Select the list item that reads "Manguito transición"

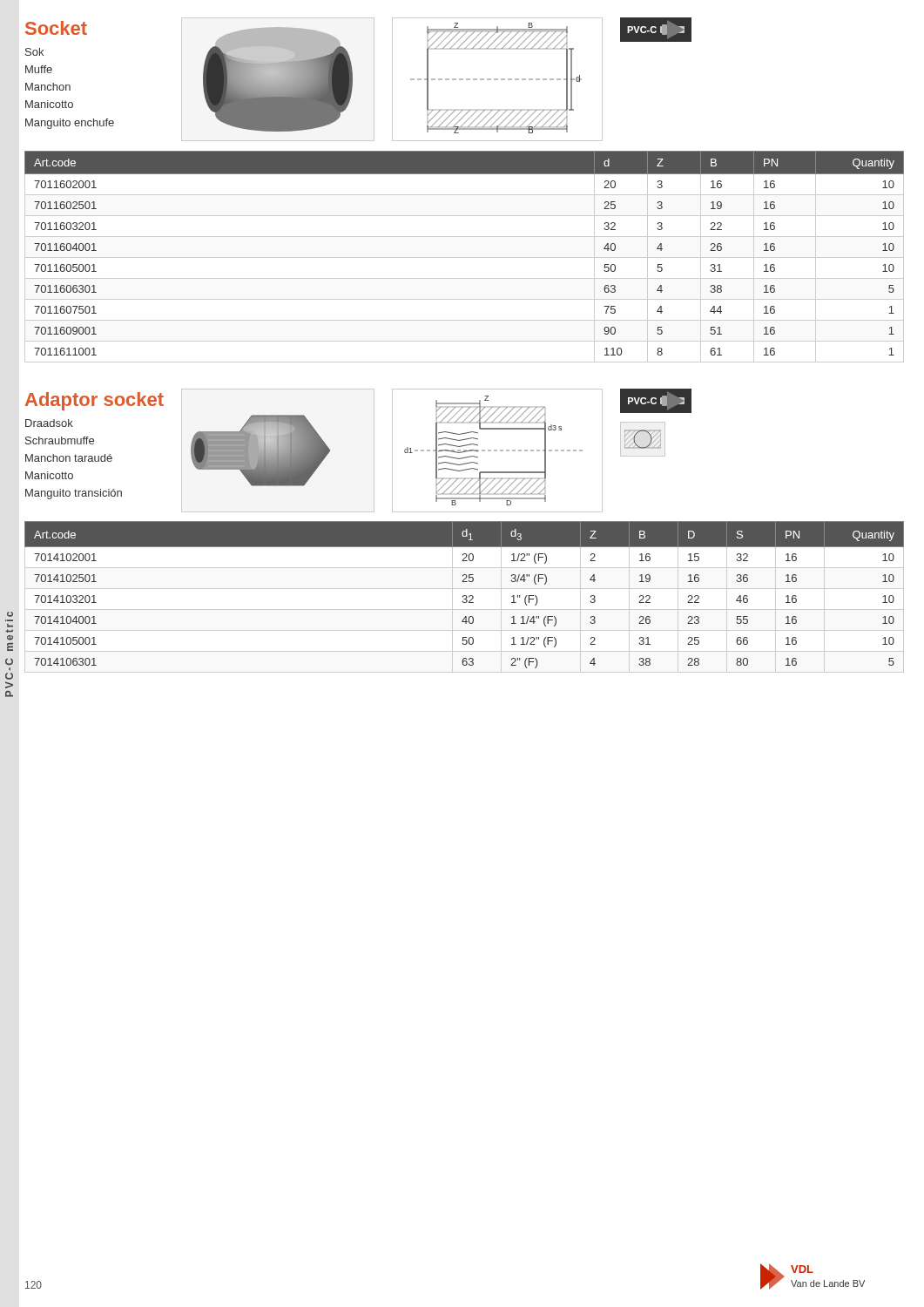pos(73,493)
